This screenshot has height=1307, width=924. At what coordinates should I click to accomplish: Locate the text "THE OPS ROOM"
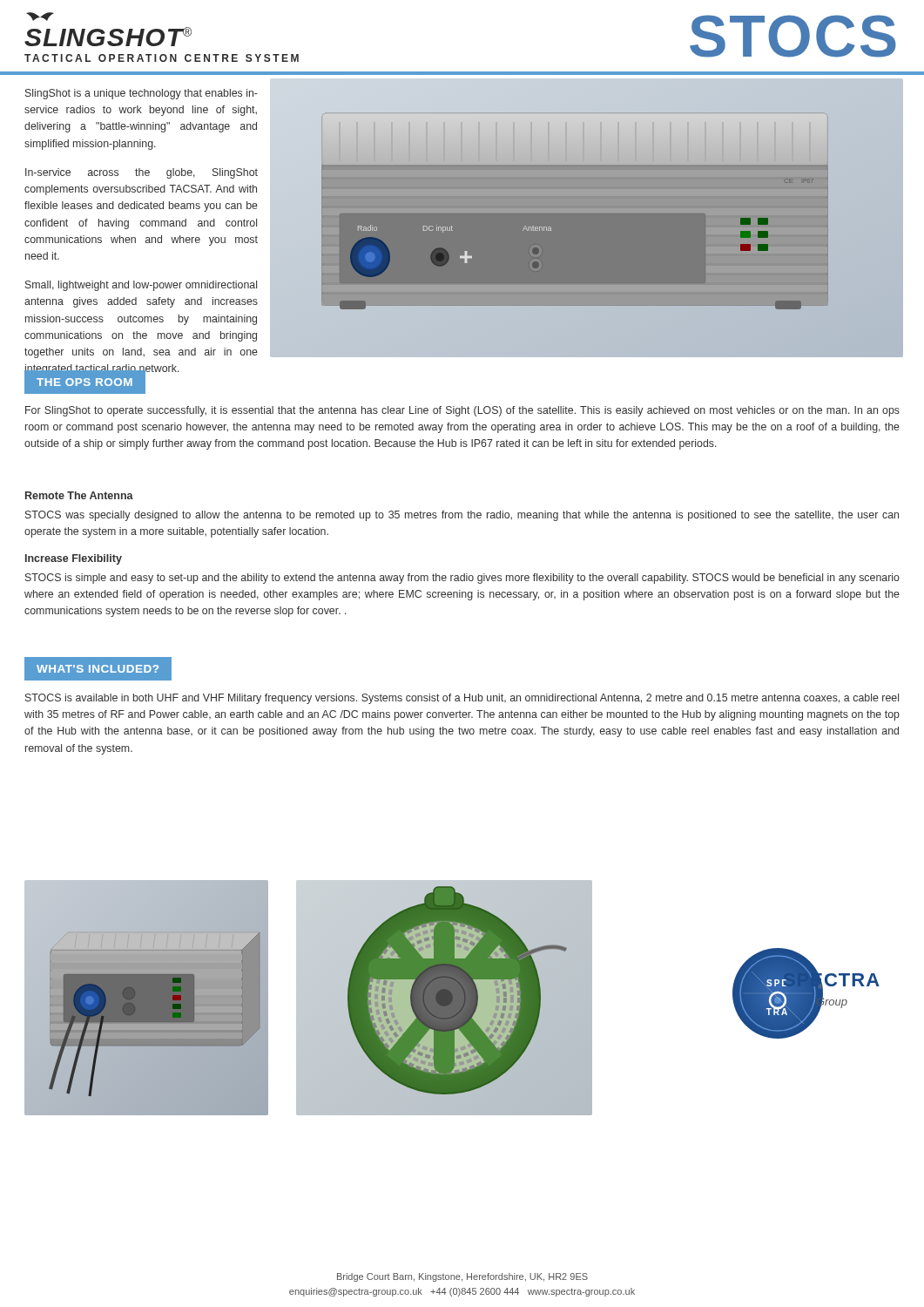point(85,382)
